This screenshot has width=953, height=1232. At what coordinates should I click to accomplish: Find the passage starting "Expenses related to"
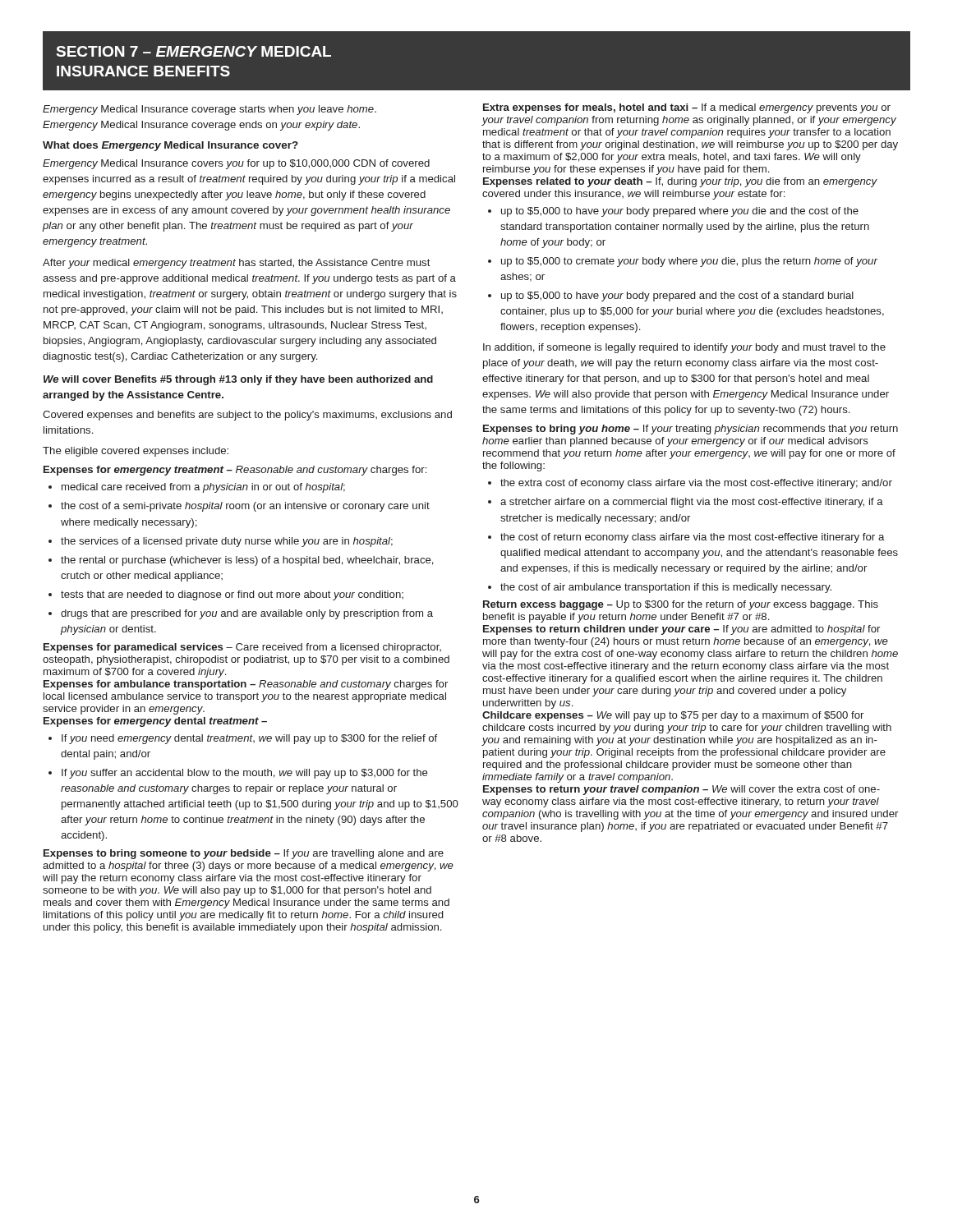click(690, 296)
